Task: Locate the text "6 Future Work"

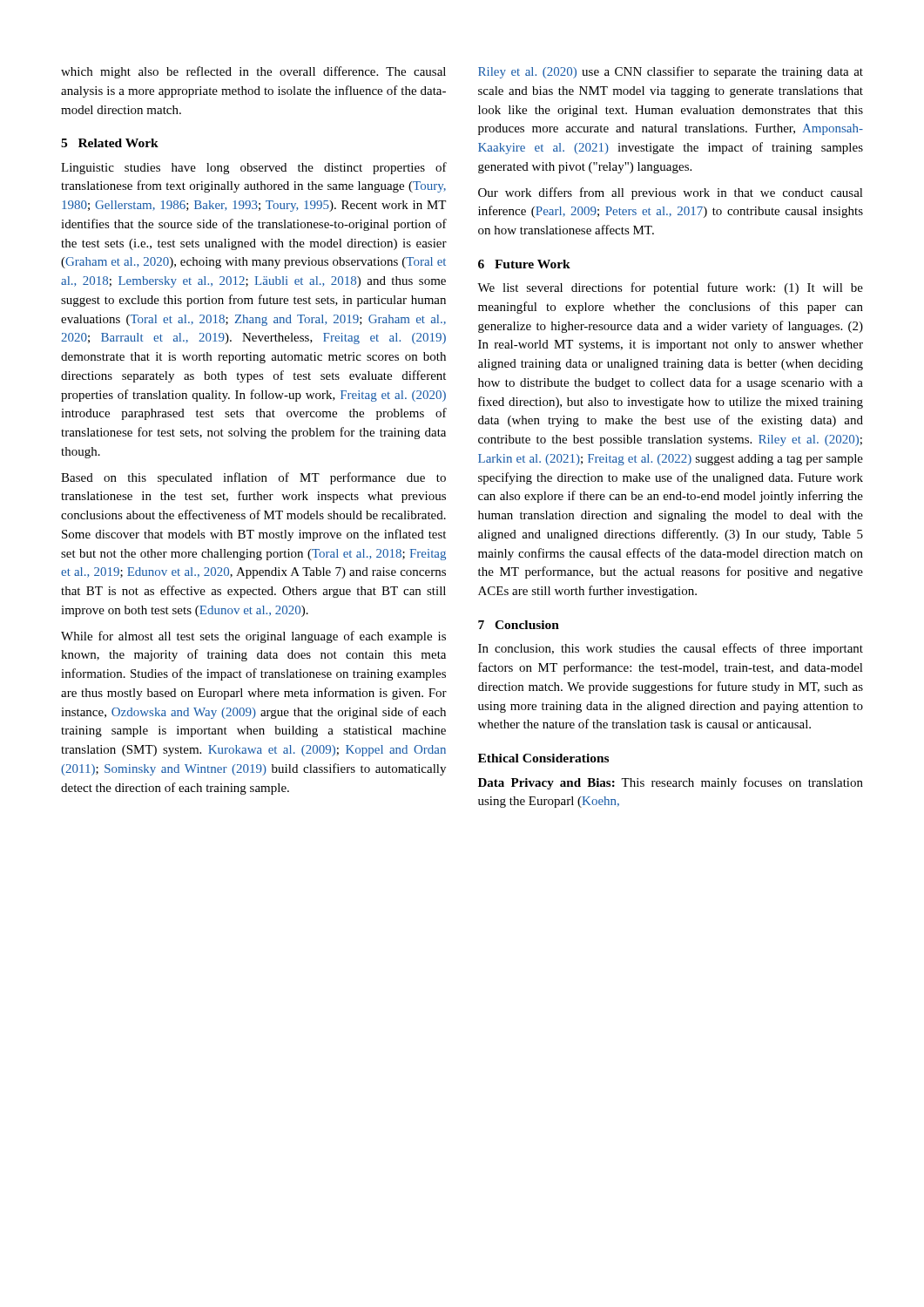Action: (524, 263)
